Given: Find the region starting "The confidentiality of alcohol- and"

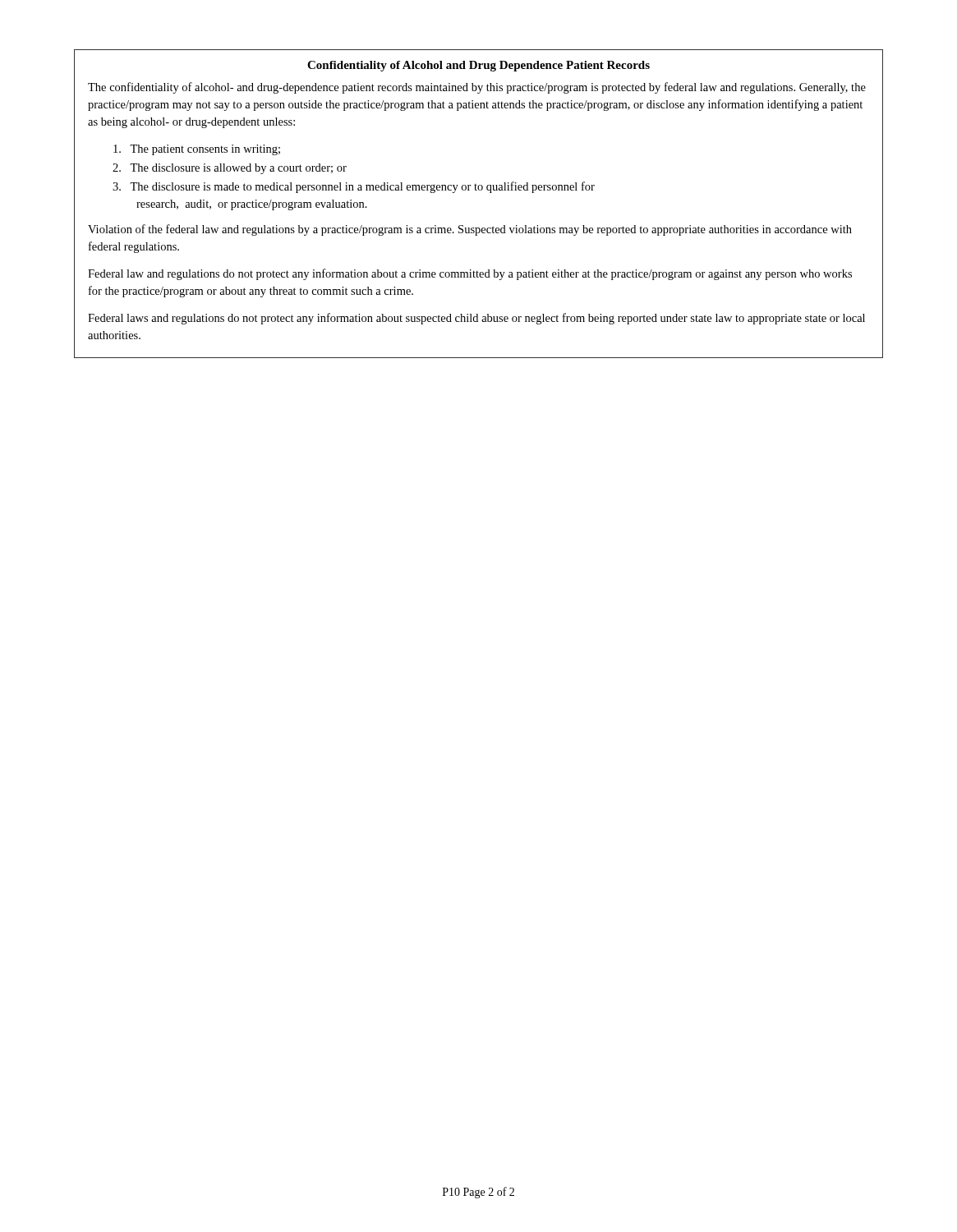Looking at the screenshot, I should (x=477, y=104).
